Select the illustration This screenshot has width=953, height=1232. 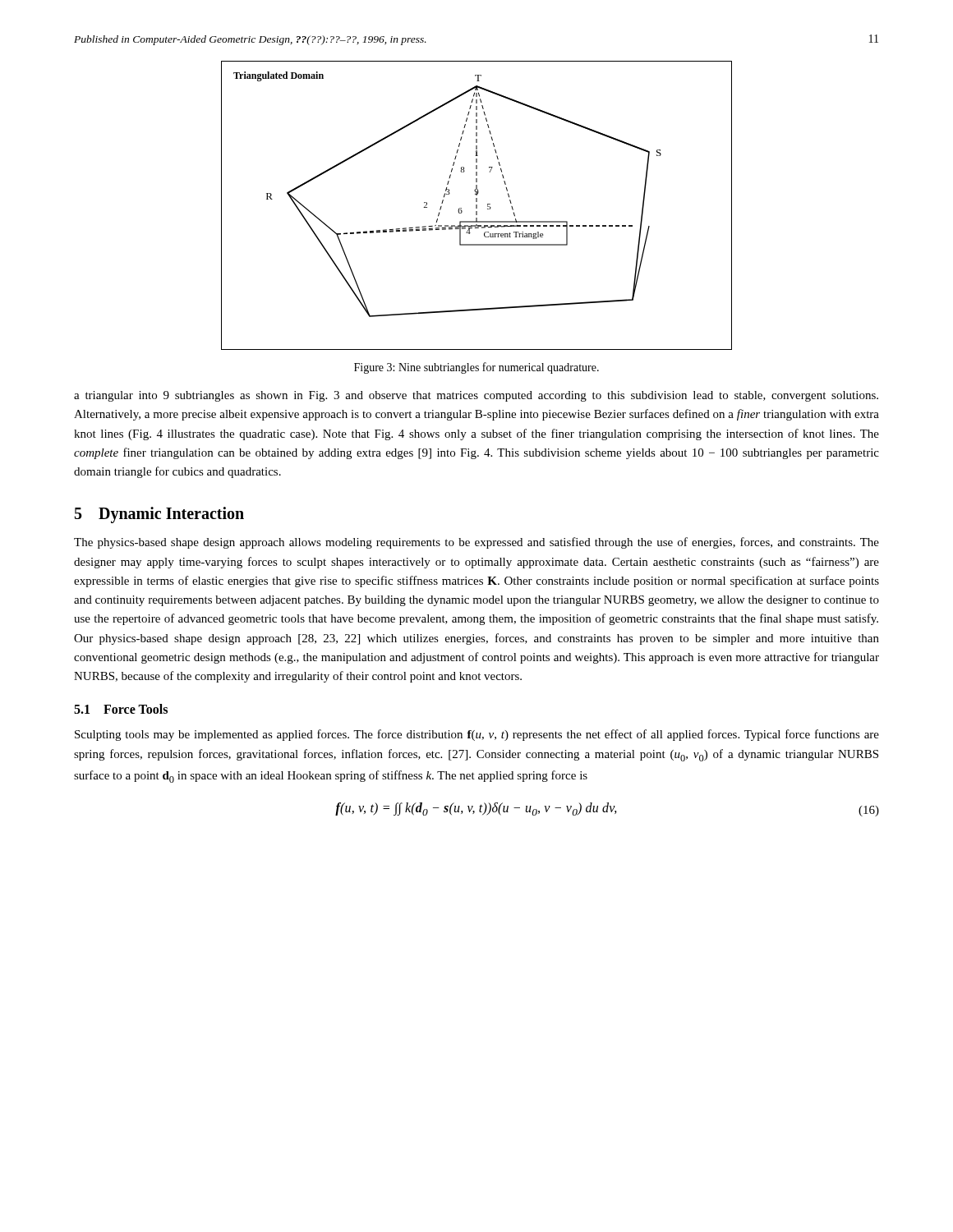(x=476, y=208)
